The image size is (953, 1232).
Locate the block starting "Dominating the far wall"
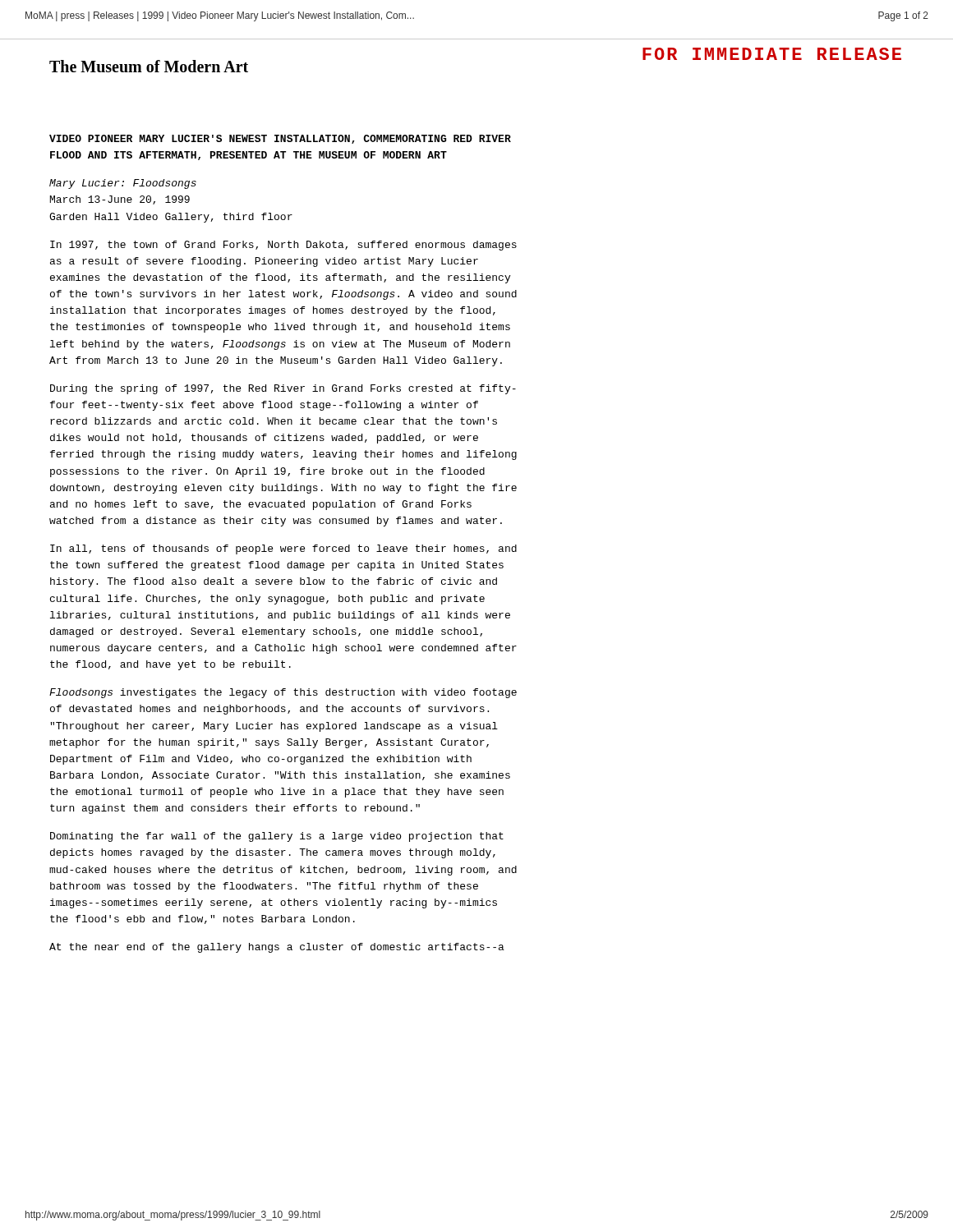tap(283, 878)
